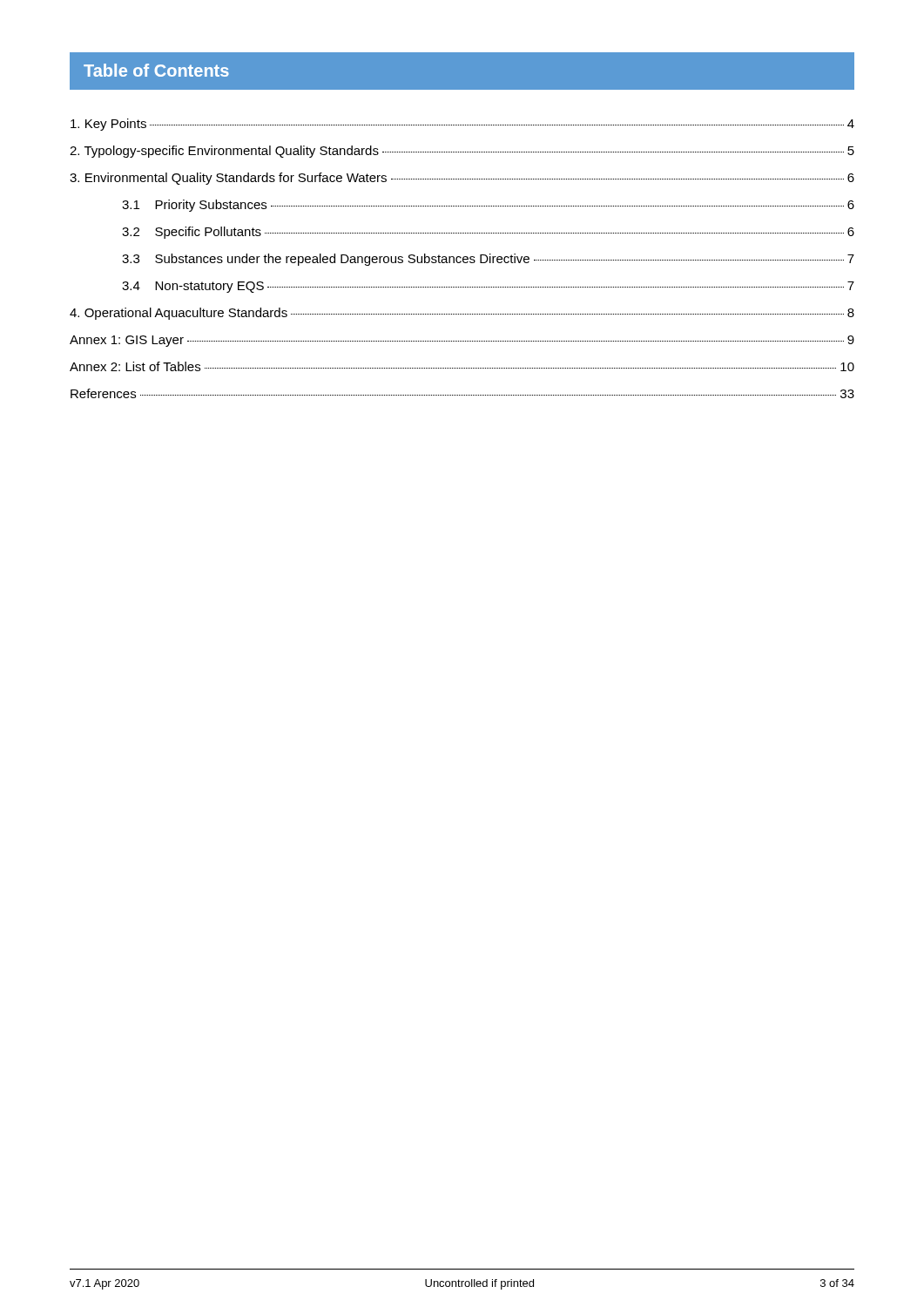Screen dimensions: 1307x924
Task: Select the list item that says "3. Environmental Quality Standards"
Action: [462, 177]
